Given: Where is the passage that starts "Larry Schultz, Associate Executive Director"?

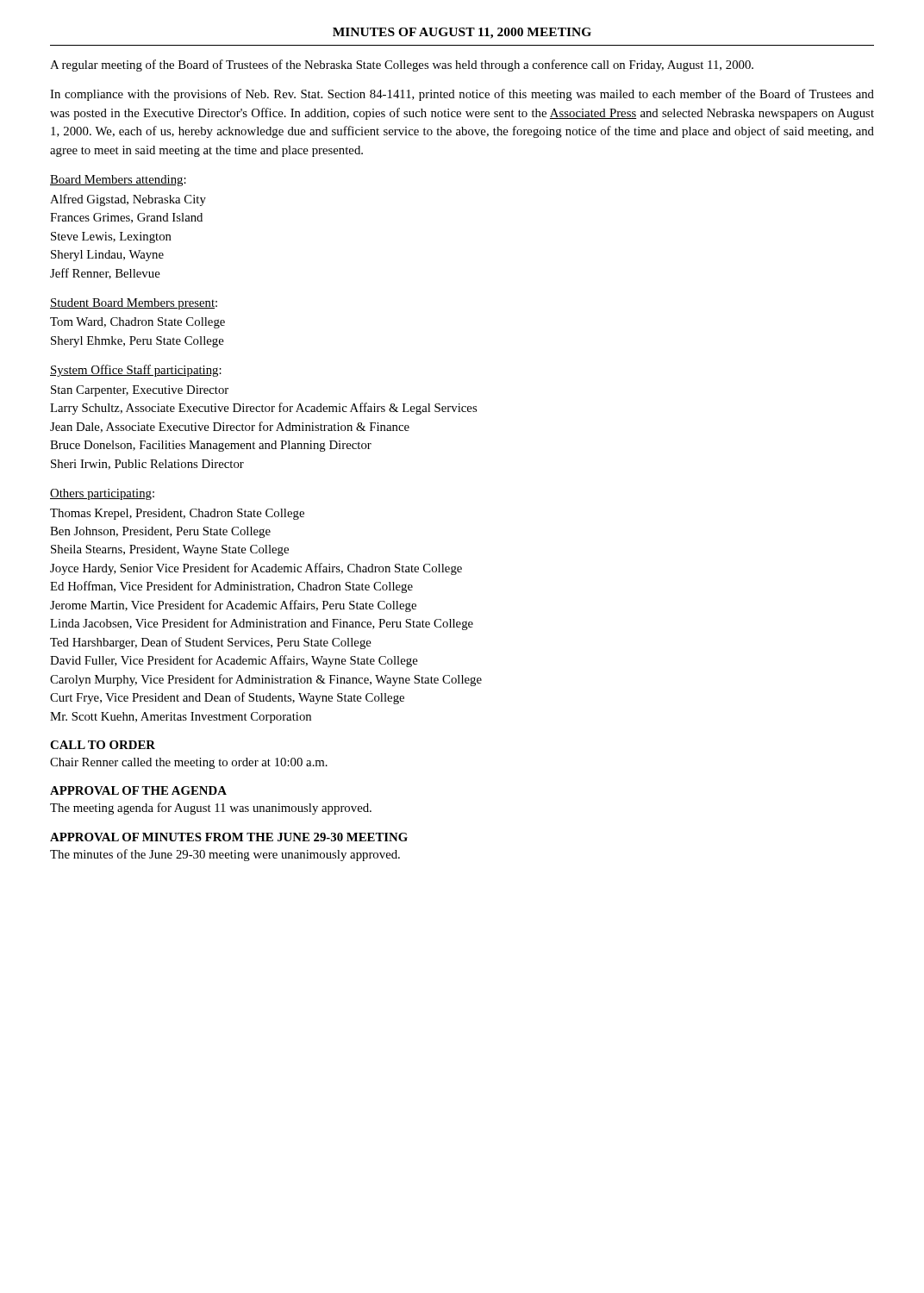Looking at the screenshot, I should point(264,408).
